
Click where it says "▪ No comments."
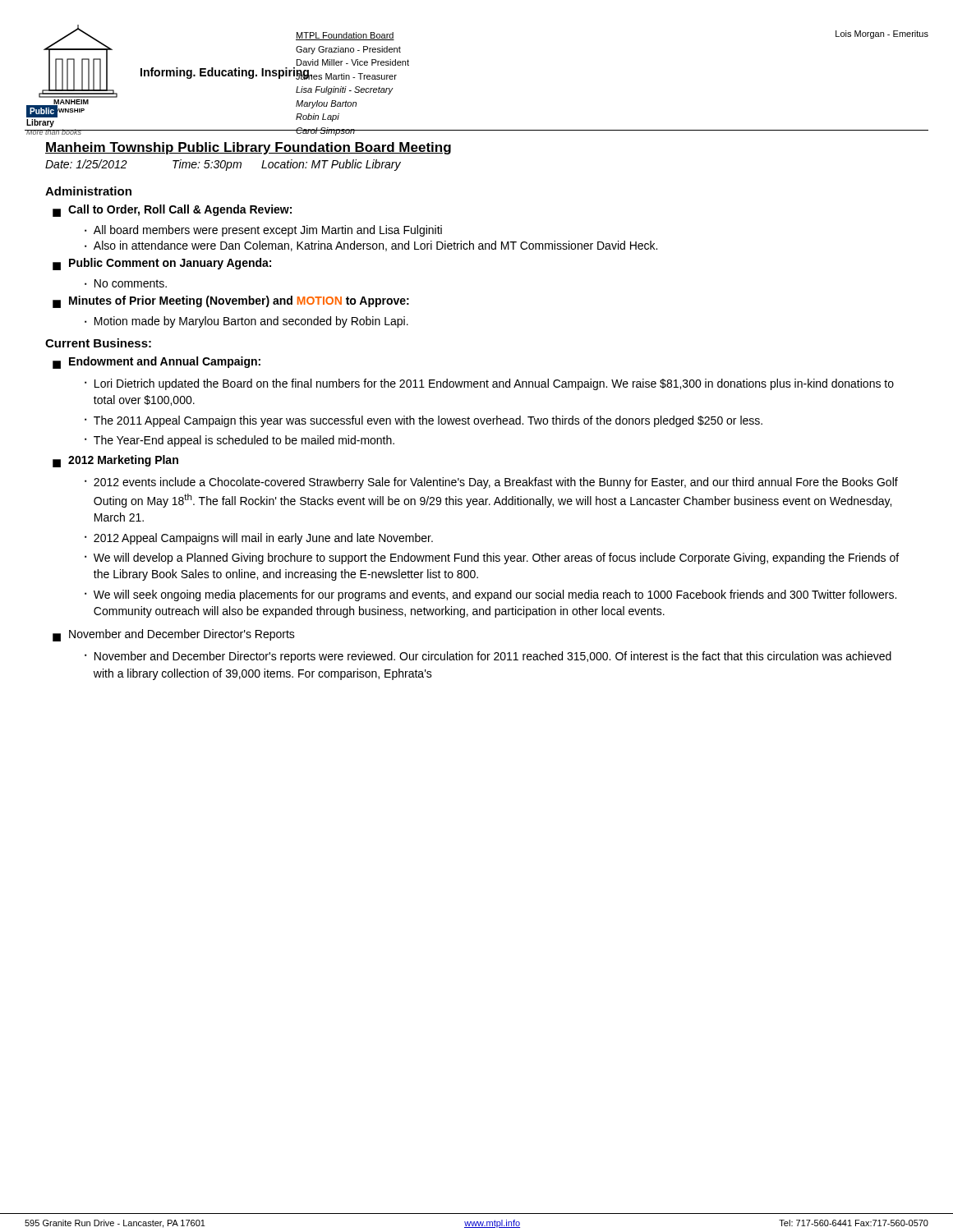[126, 283]
